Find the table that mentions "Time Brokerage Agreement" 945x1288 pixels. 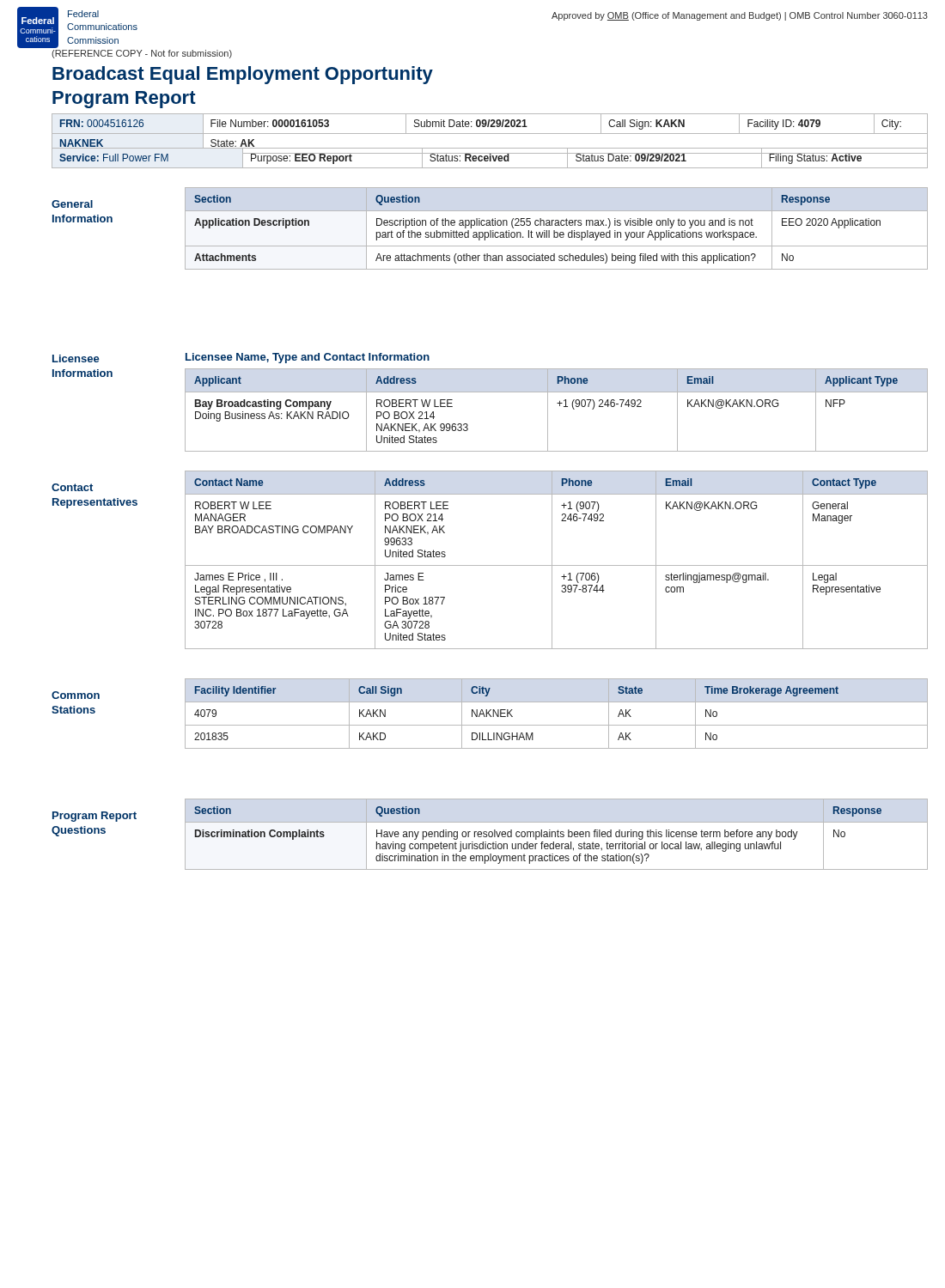click(x=556, y=714)
